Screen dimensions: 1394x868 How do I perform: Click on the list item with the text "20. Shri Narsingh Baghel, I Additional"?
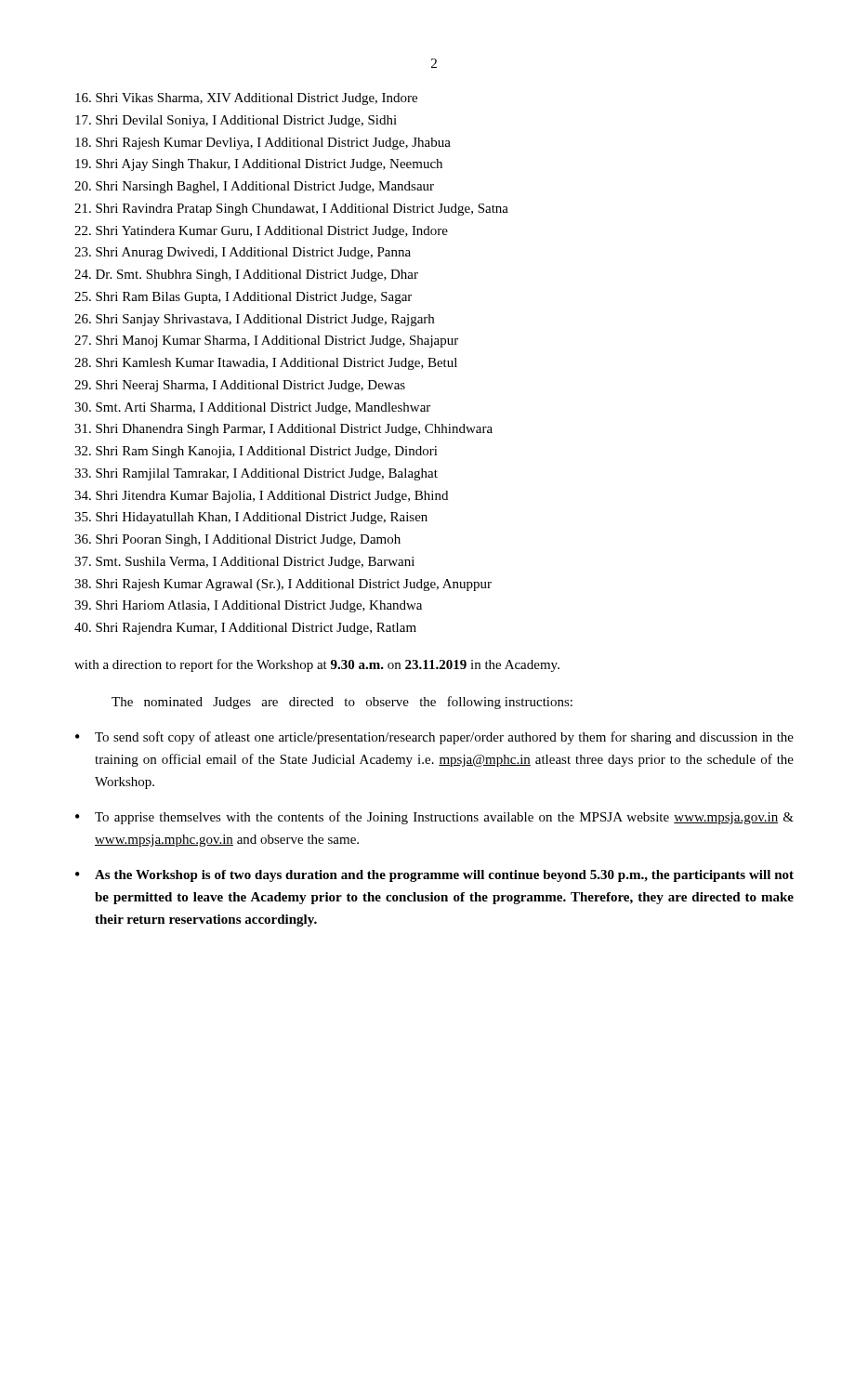(254, 186)
